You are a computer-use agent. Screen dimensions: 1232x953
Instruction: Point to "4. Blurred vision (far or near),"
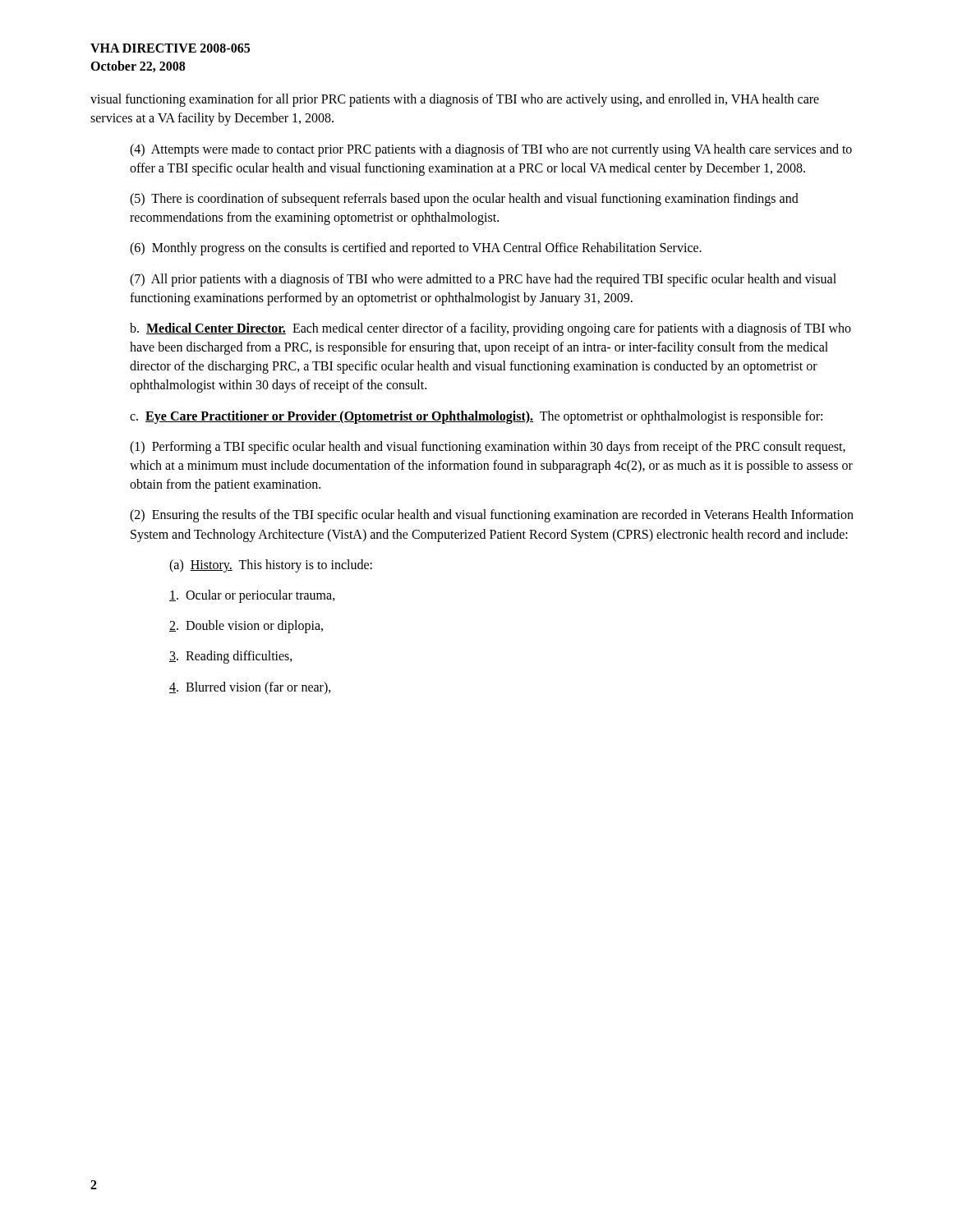click(250, 687)
